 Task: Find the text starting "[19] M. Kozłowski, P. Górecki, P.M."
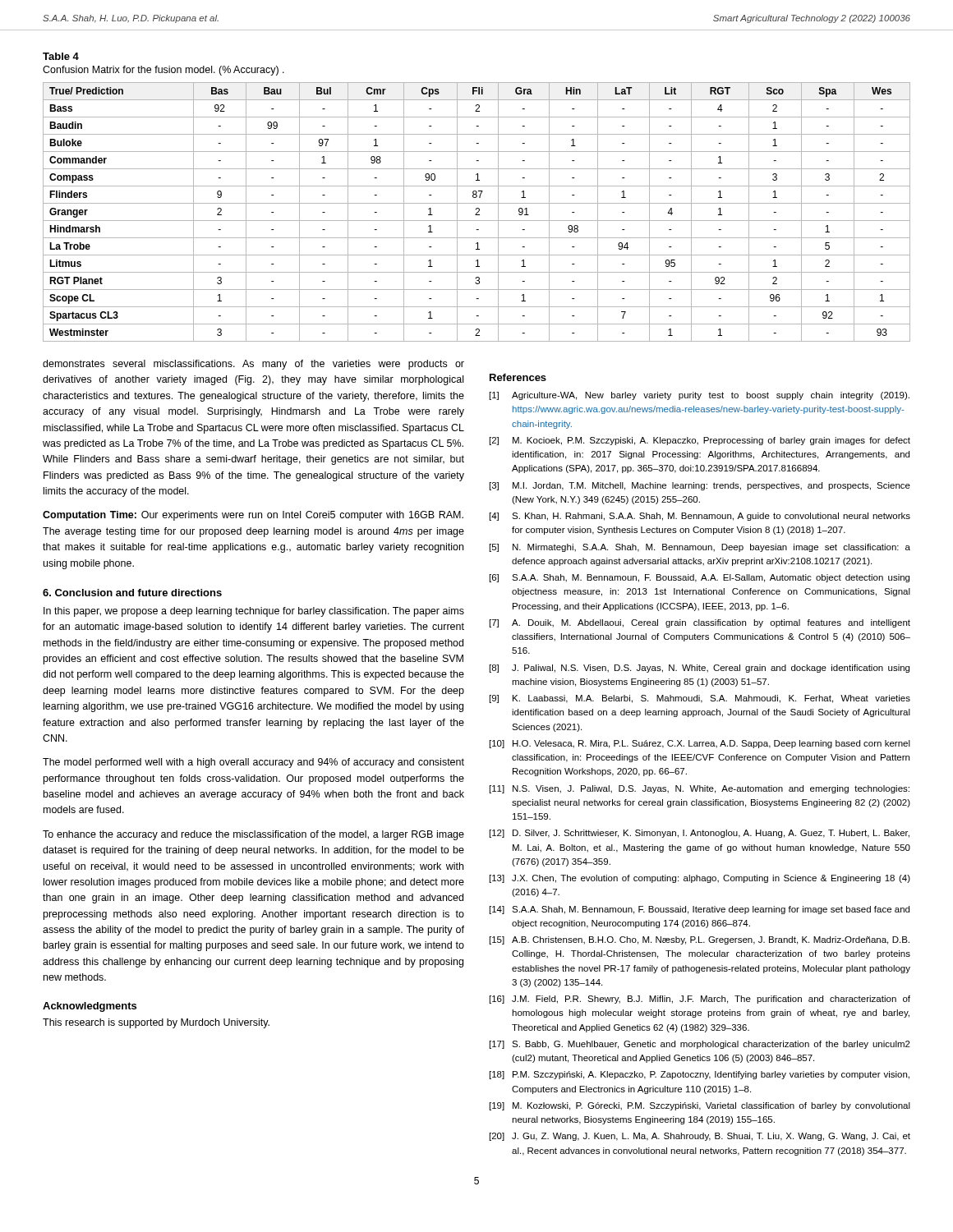point(700,1113)
